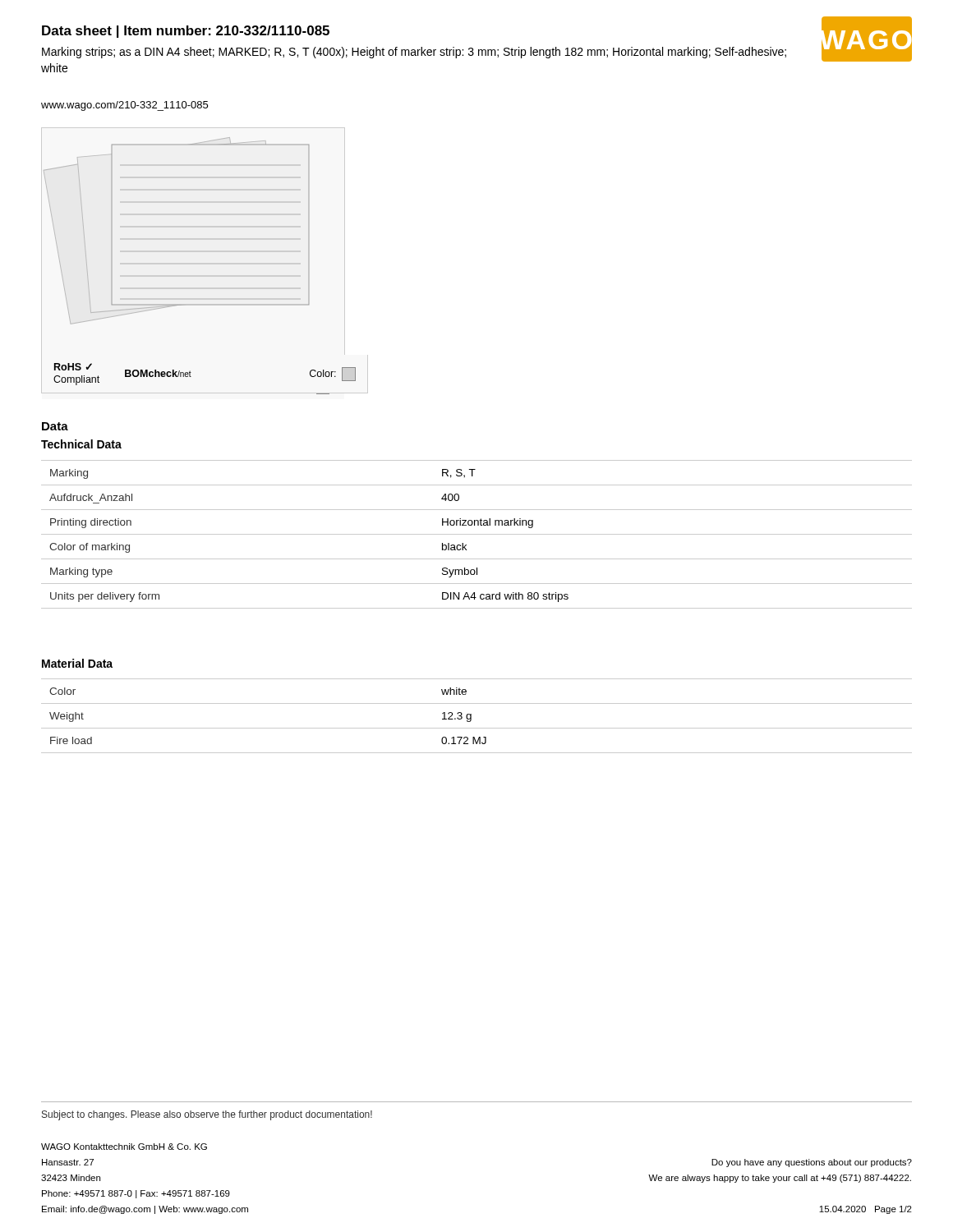Click on the table containing "0.172 MJ"
Screen dimensions: 1232x953
pyautogui.click(x=476, y=716)
